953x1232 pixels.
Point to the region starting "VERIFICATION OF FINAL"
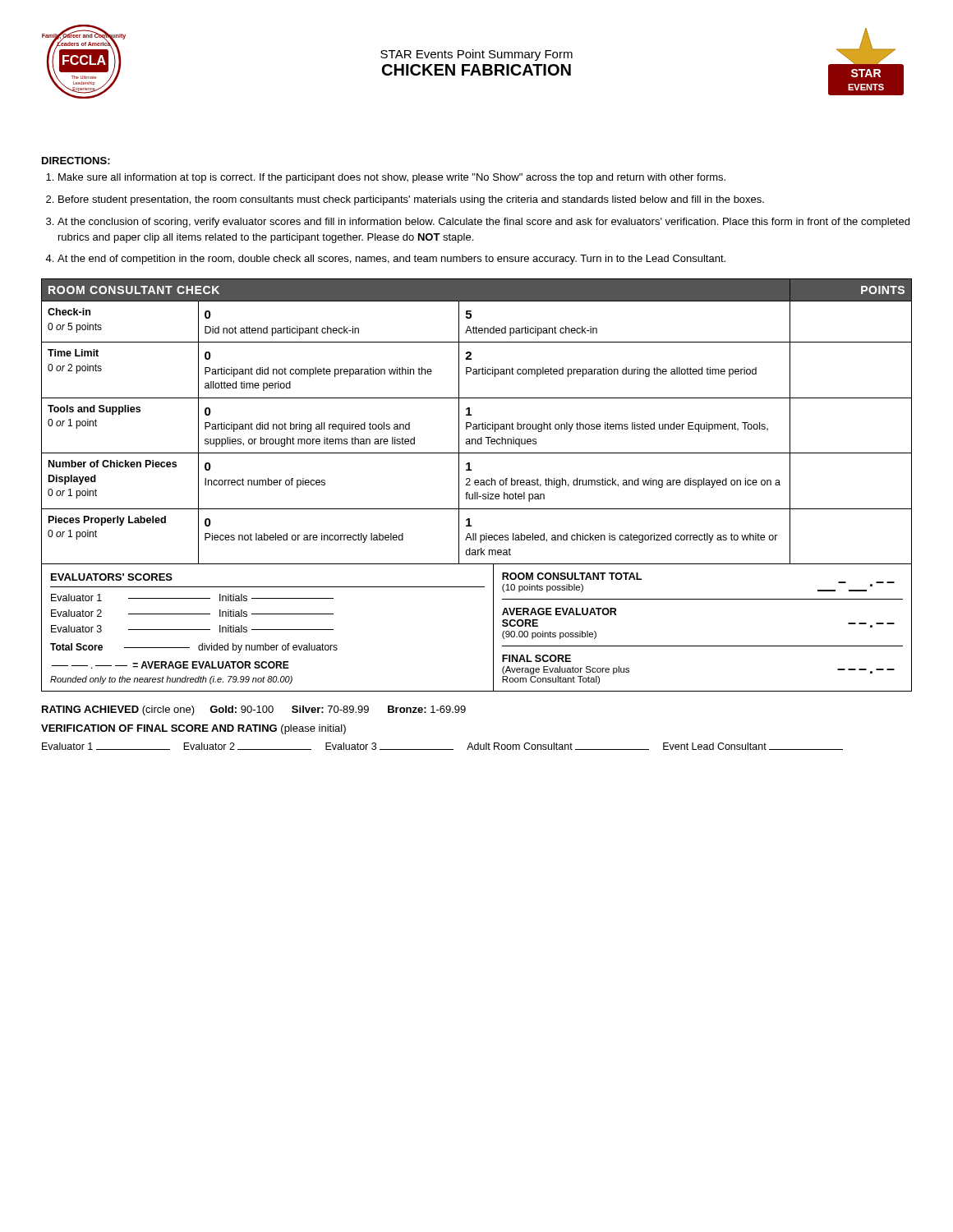194,728
